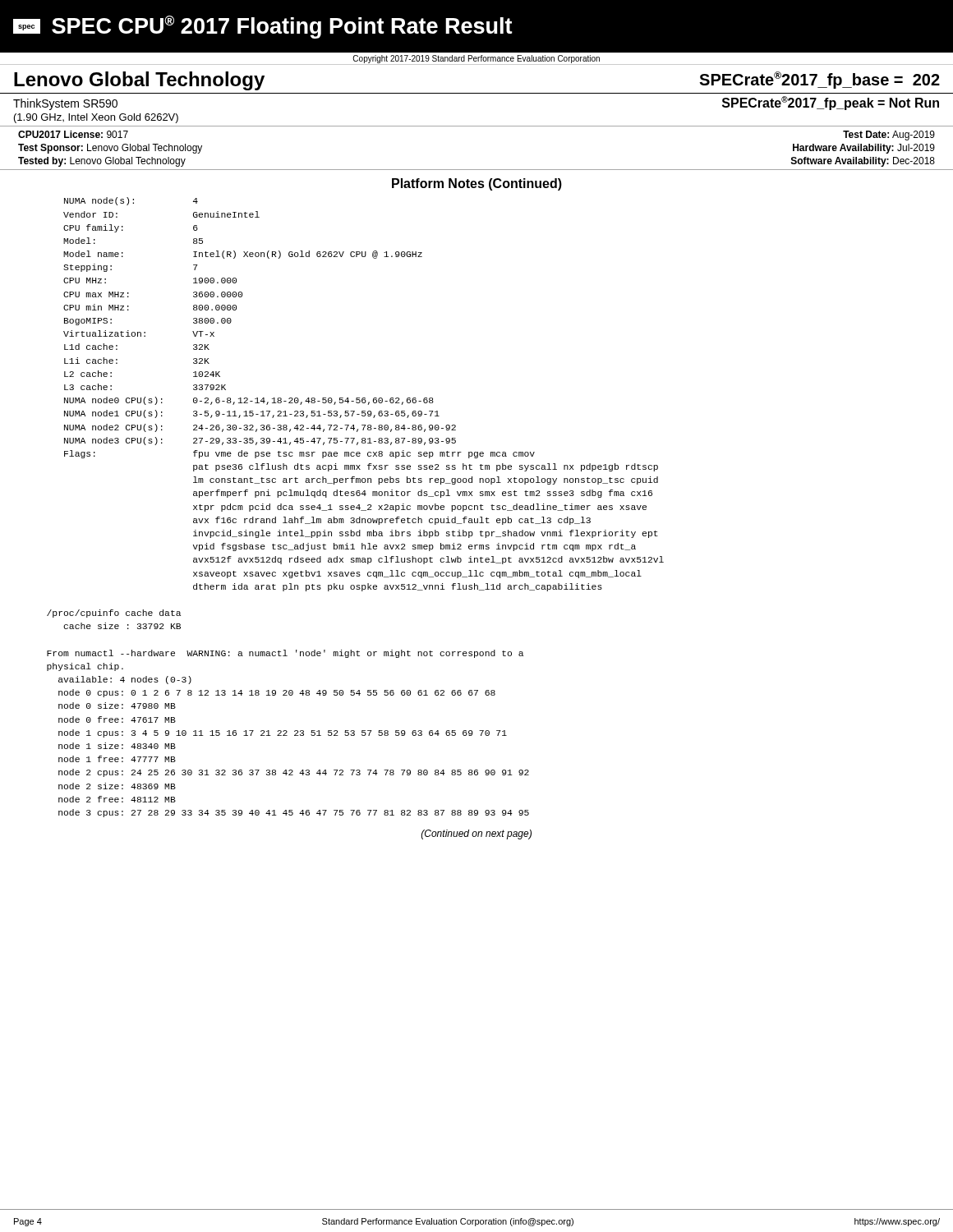The image size is (953, 1232).
Task: Navigate to the block starting "SPECrate®2017_fp_peak = Not"
Action: 831,103
